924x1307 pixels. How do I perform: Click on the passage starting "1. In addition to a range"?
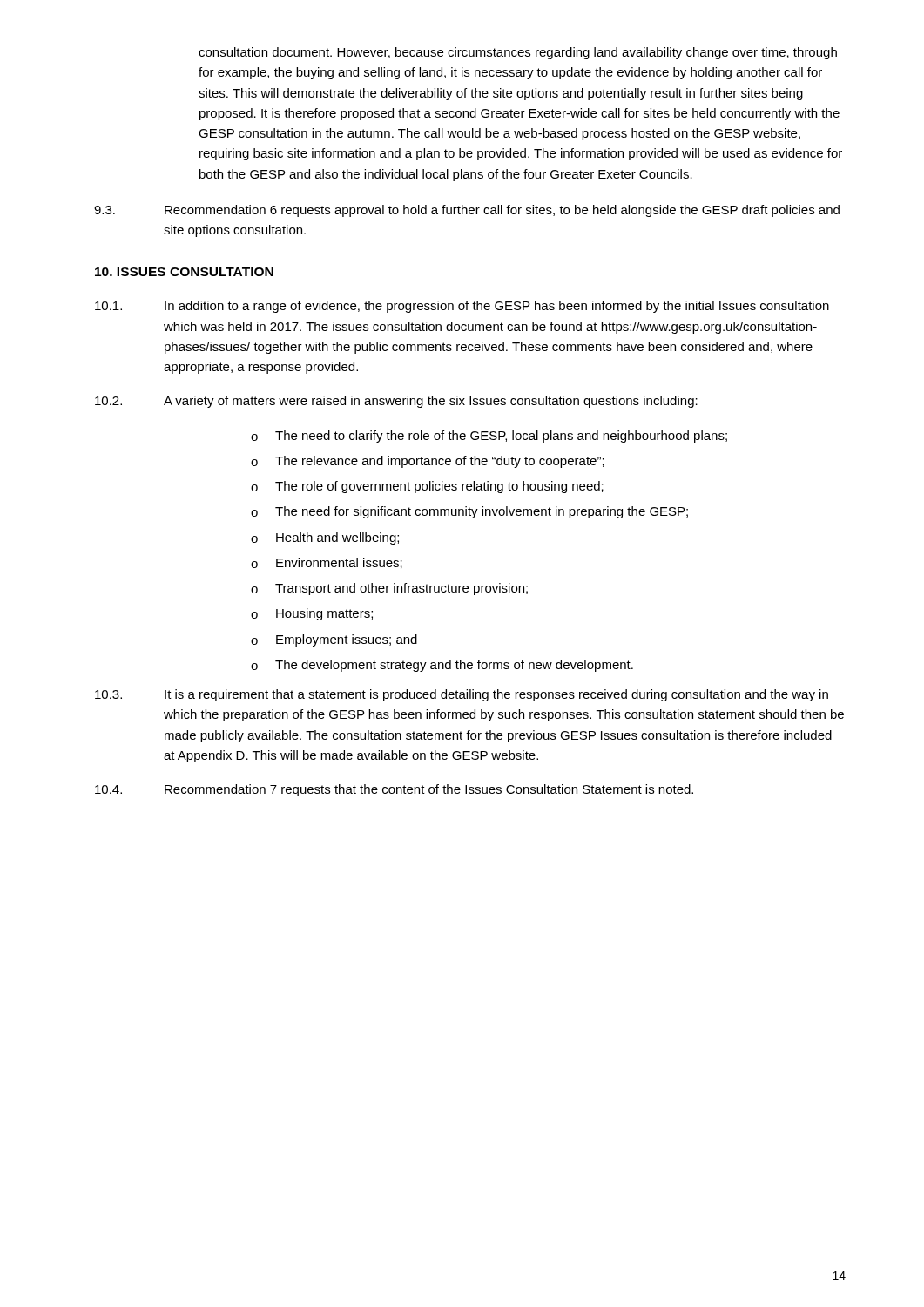click(470, 336)
